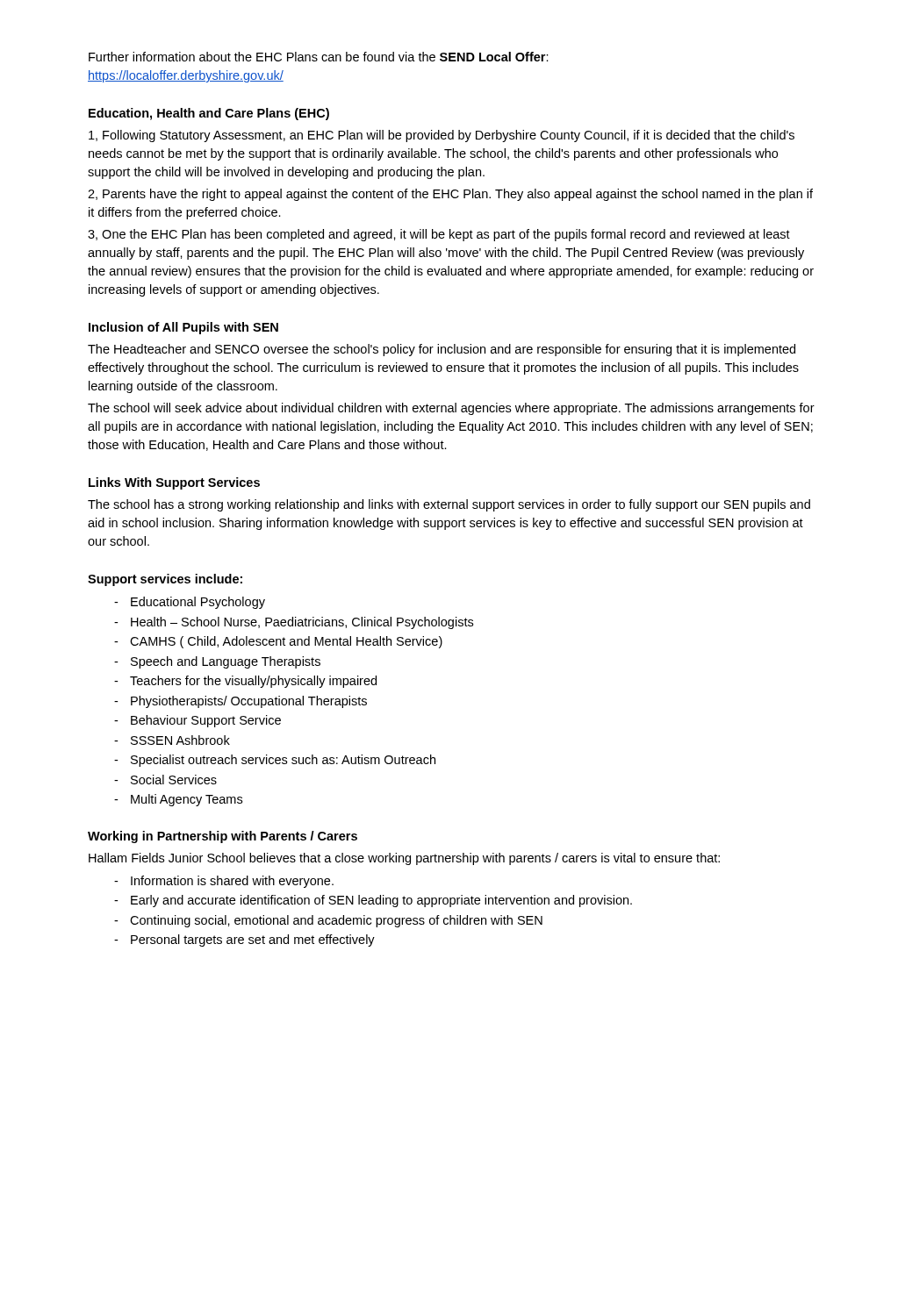This screenshot has height=1316, width=905.
Task: Click on the text block starting "1, Following Statutory Assessment, an EHC Plan will"
Action: click(x=442, y=136)
